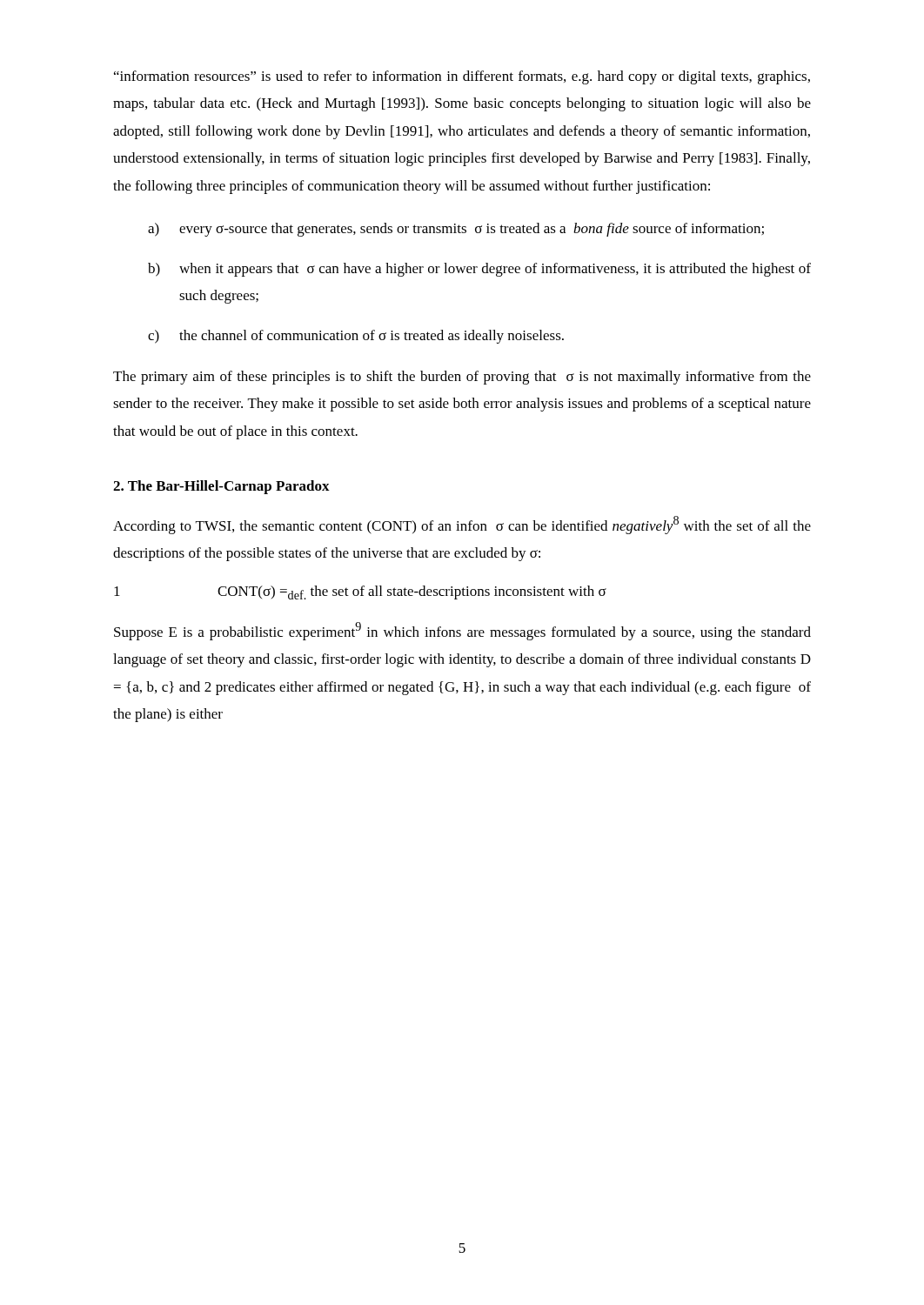The width and height of the screenshot is (924, 1305).
Task: Locate the passage starting "“information resources” is used"
Action: click(462, 131)
